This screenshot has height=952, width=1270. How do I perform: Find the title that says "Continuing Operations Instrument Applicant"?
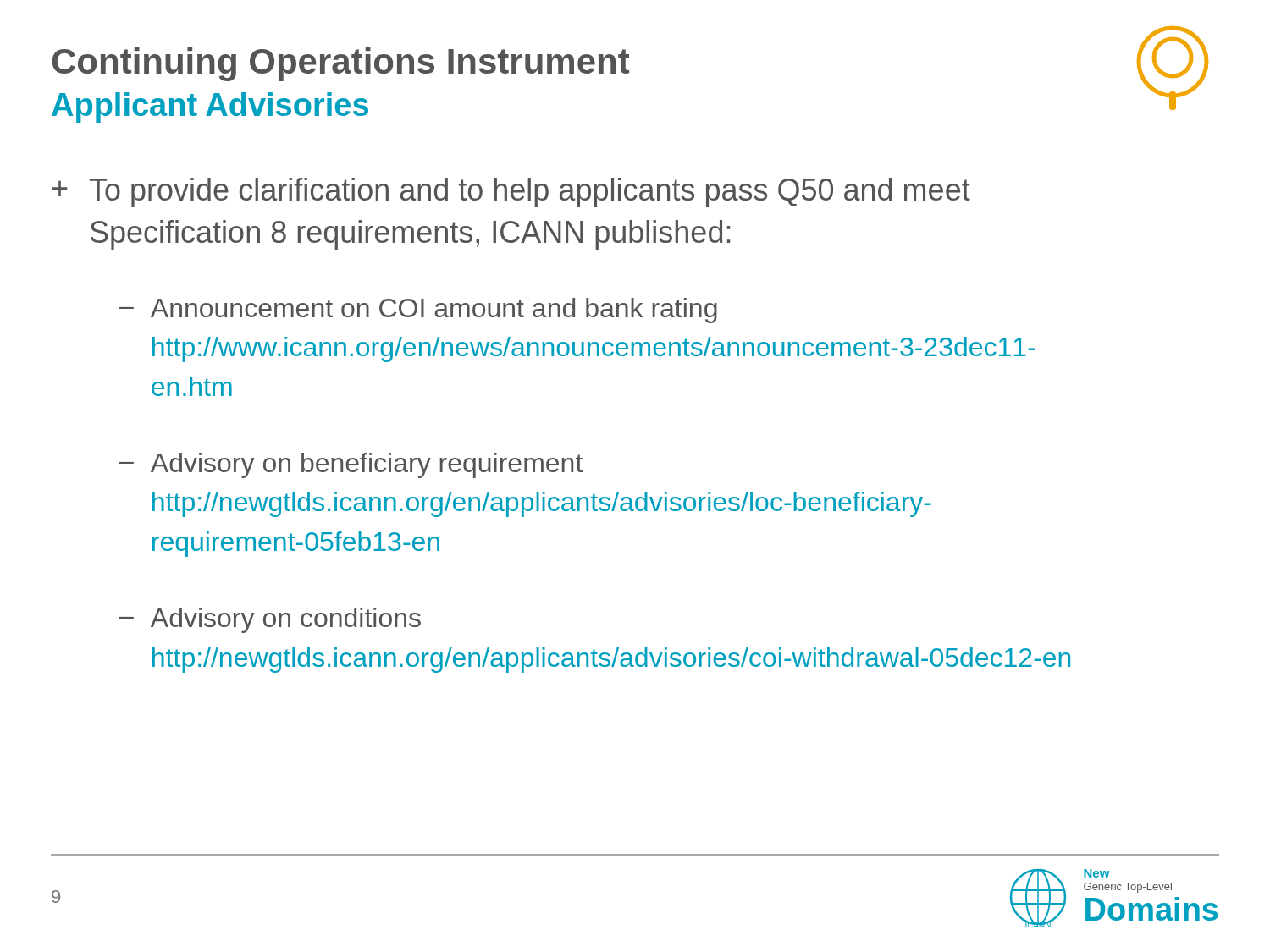[x=635, y=83]
